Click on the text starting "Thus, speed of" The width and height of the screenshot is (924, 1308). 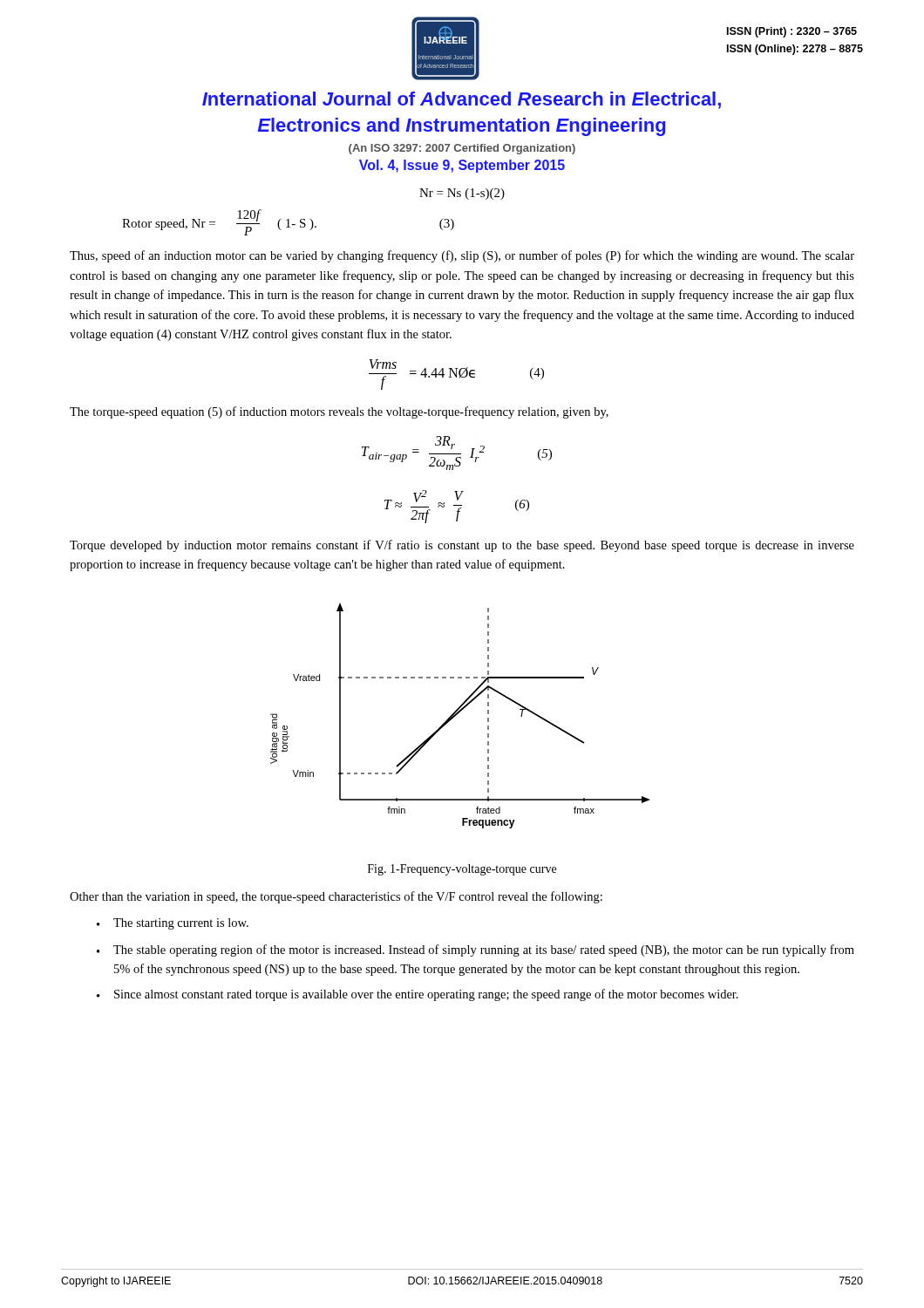(462, 295)
